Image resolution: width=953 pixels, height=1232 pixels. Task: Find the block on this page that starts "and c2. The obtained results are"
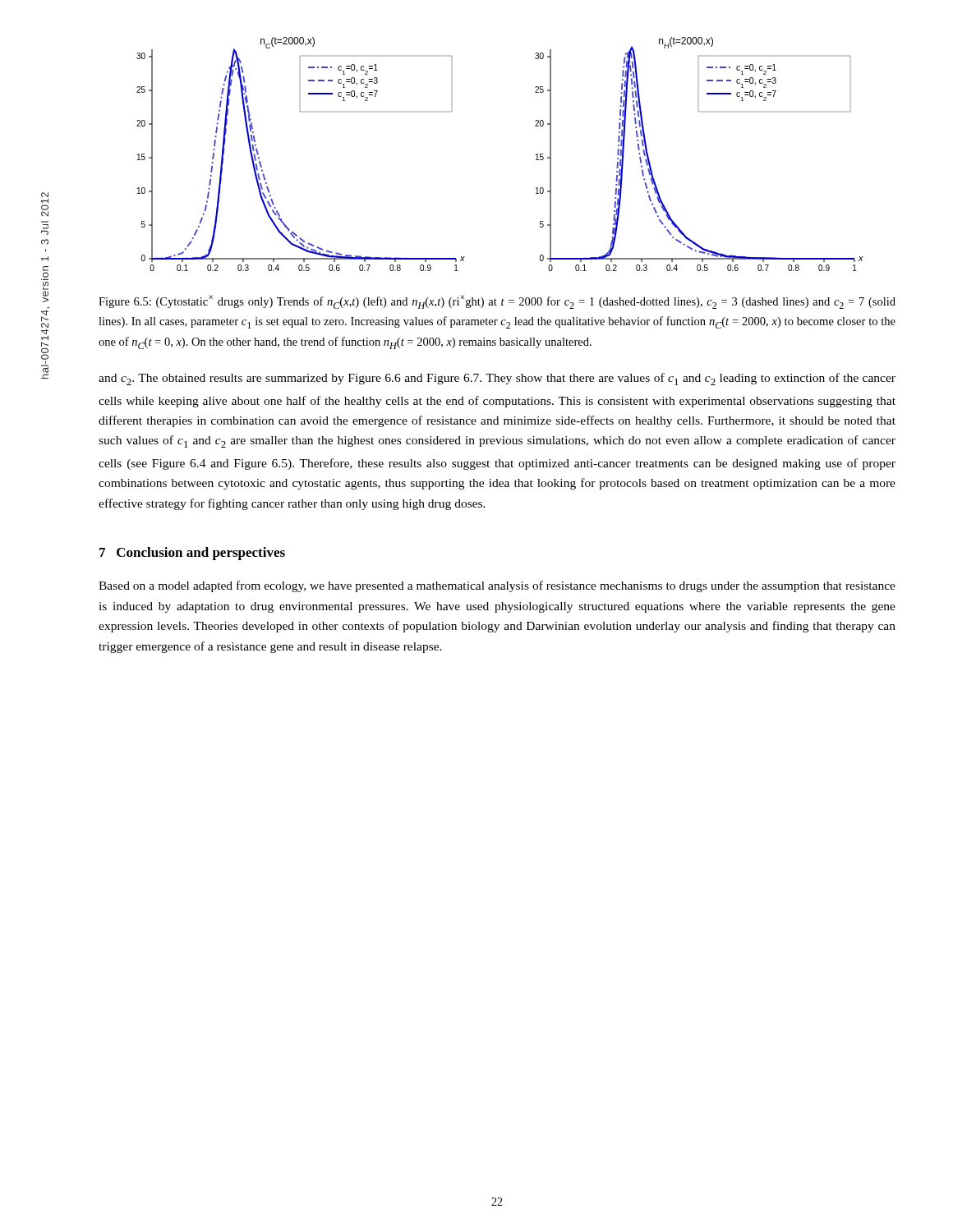(497, 440)
